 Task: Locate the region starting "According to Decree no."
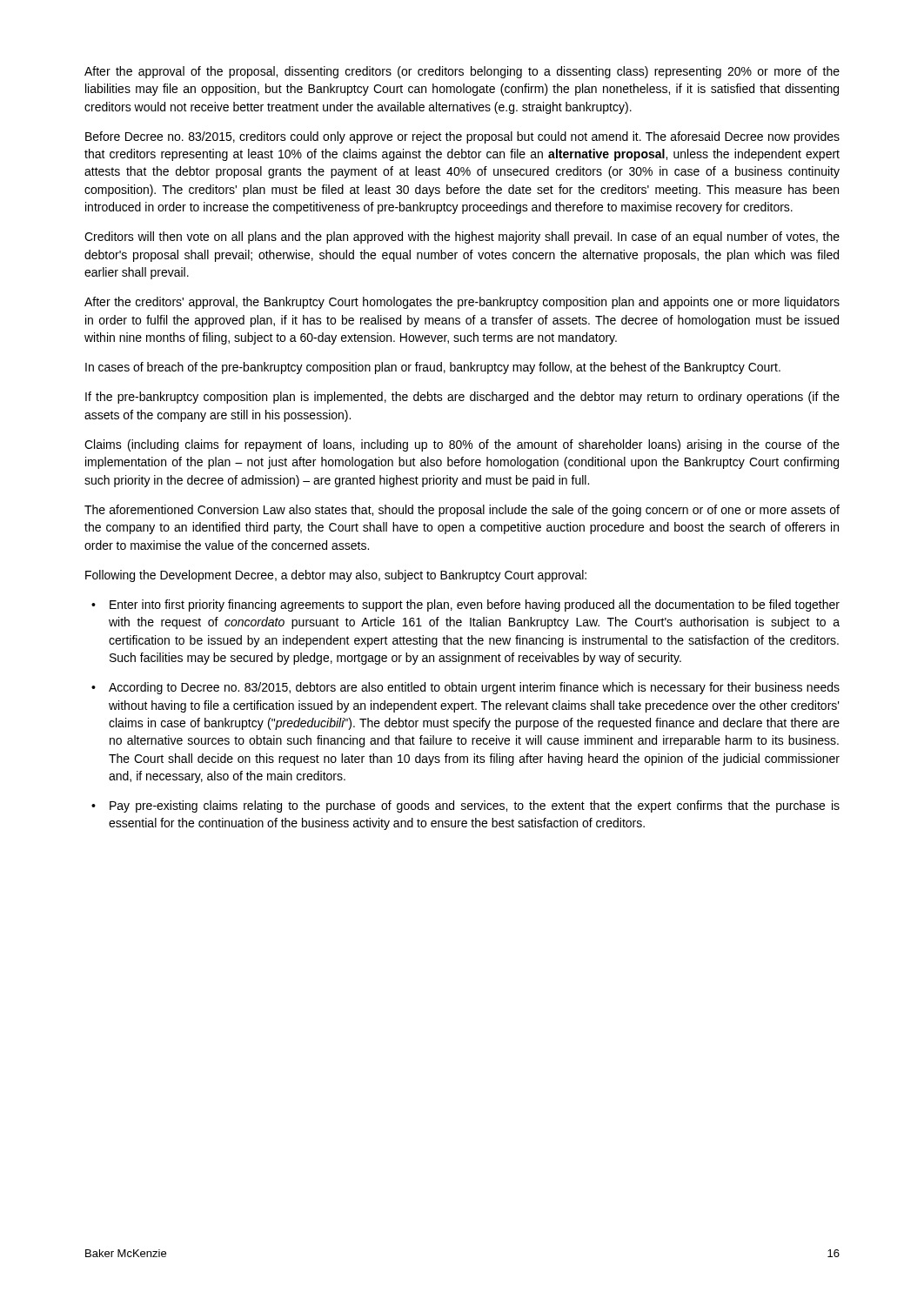point(474,732)
